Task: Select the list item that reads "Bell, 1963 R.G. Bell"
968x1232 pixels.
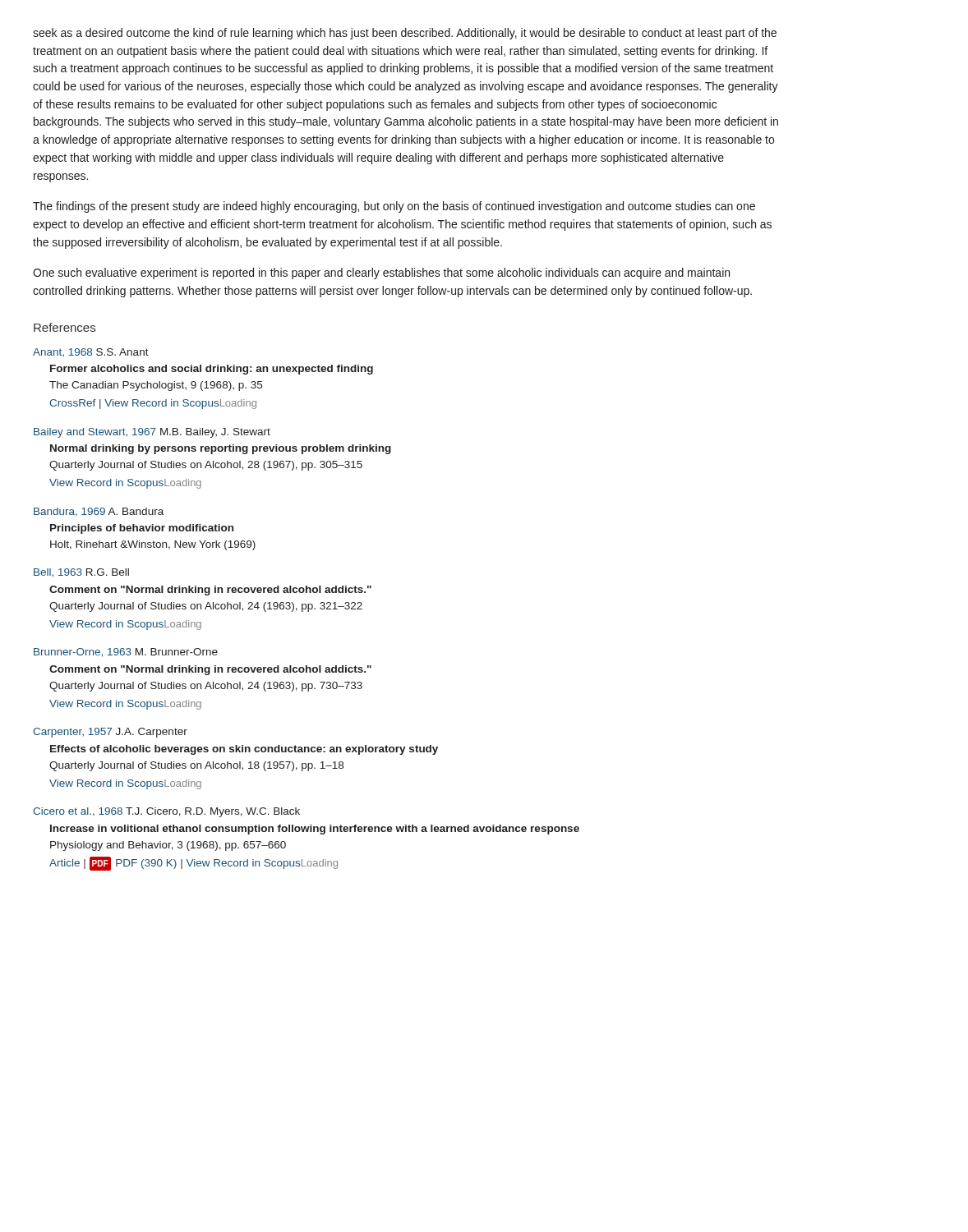Action: pos(81,573)
